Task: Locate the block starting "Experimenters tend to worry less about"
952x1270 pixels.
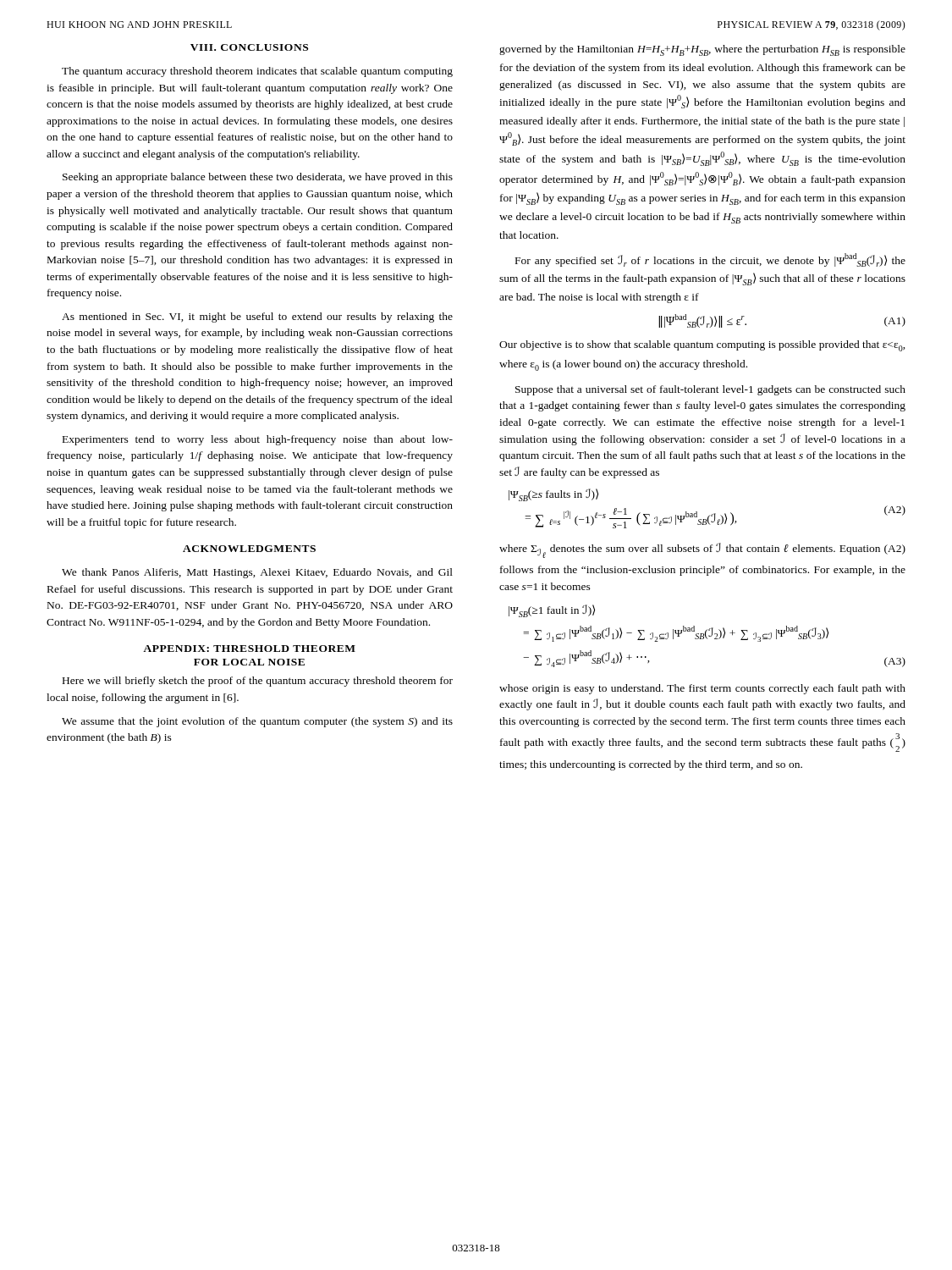Action: (250, 480)
